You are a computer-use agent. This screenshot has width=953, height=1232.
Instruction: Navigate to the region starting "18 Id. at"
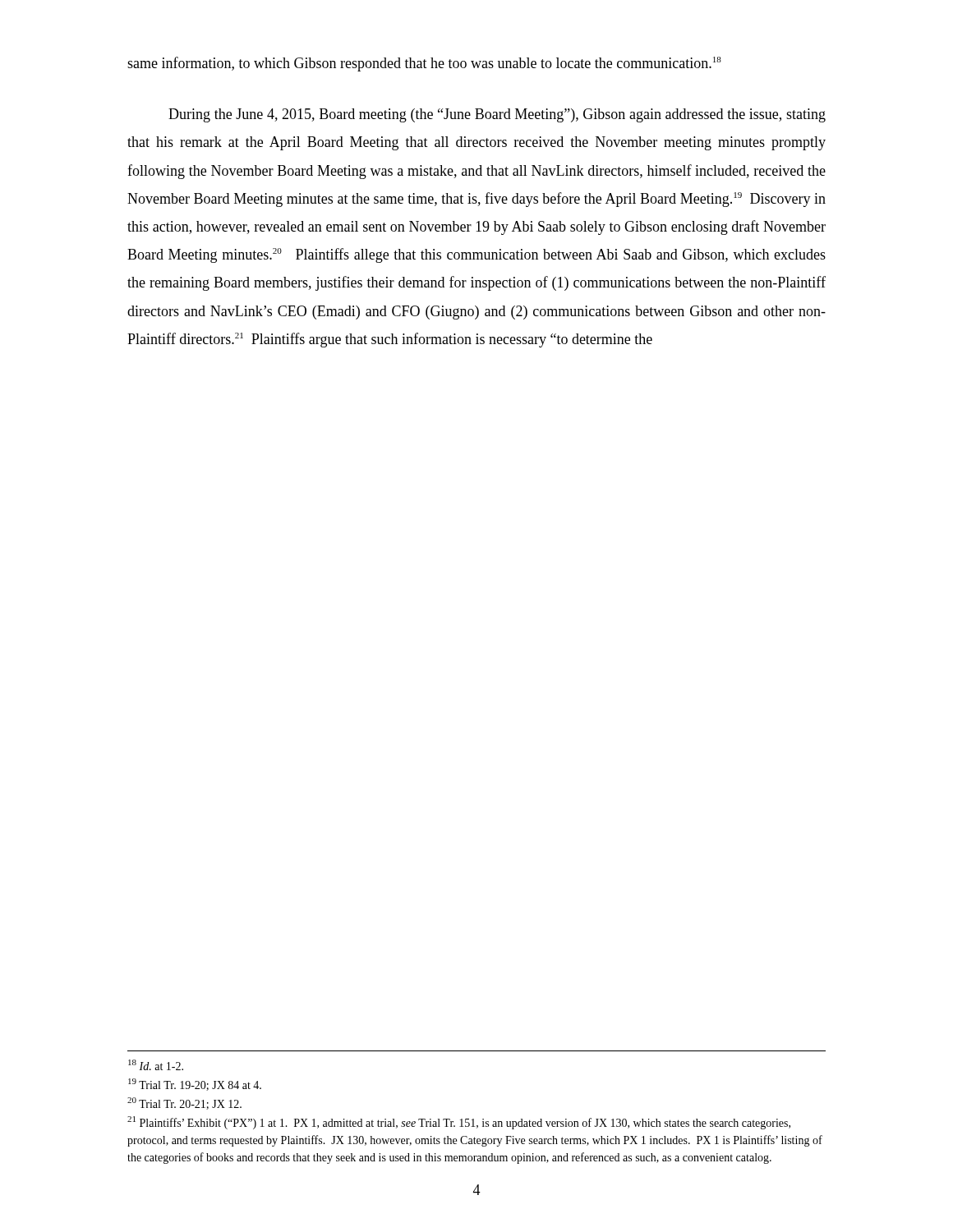tap(156, 1065)
